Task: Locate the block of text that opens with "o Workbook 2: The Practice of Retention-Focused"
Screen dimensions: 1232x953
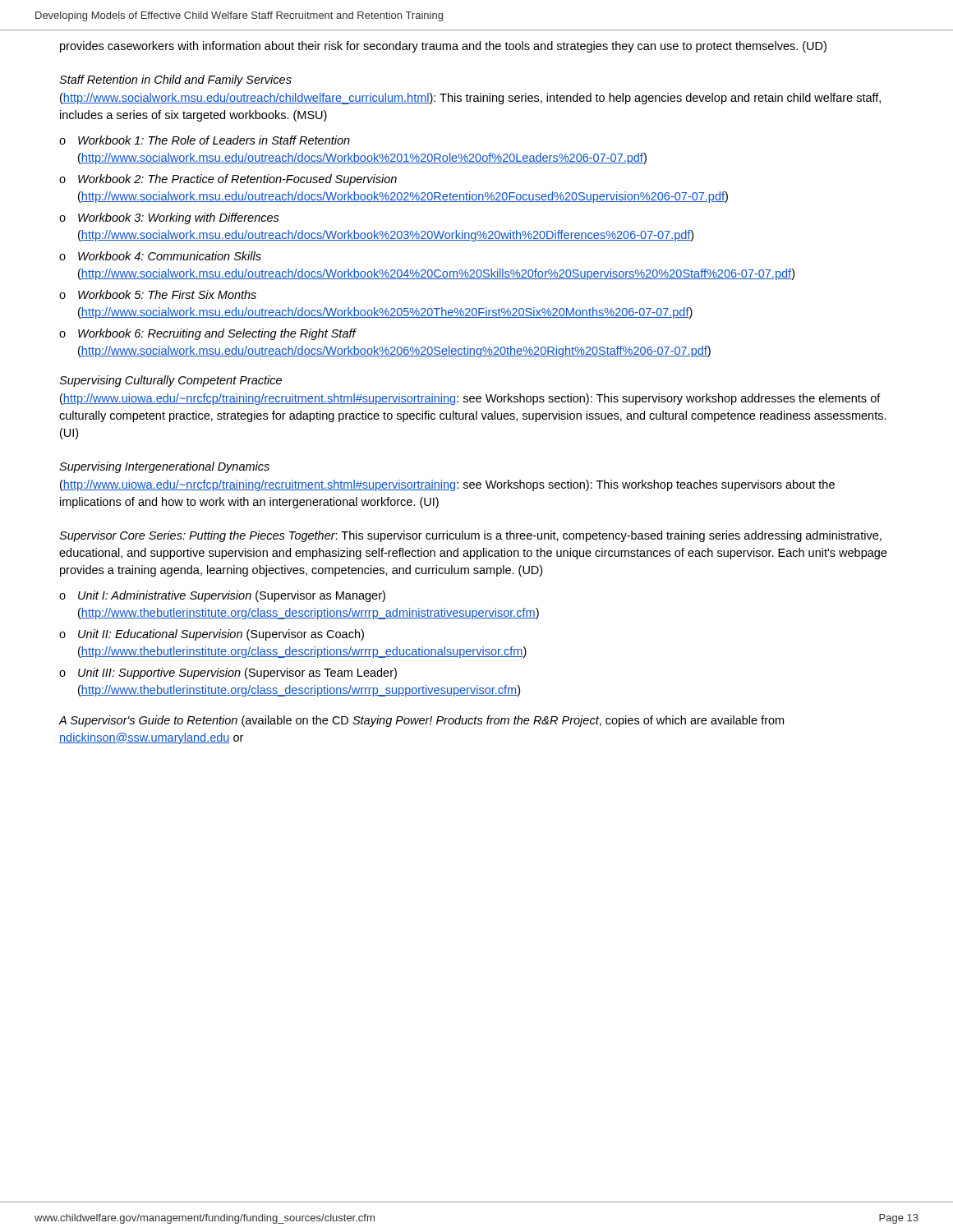Action: click(x=476, y=188)
